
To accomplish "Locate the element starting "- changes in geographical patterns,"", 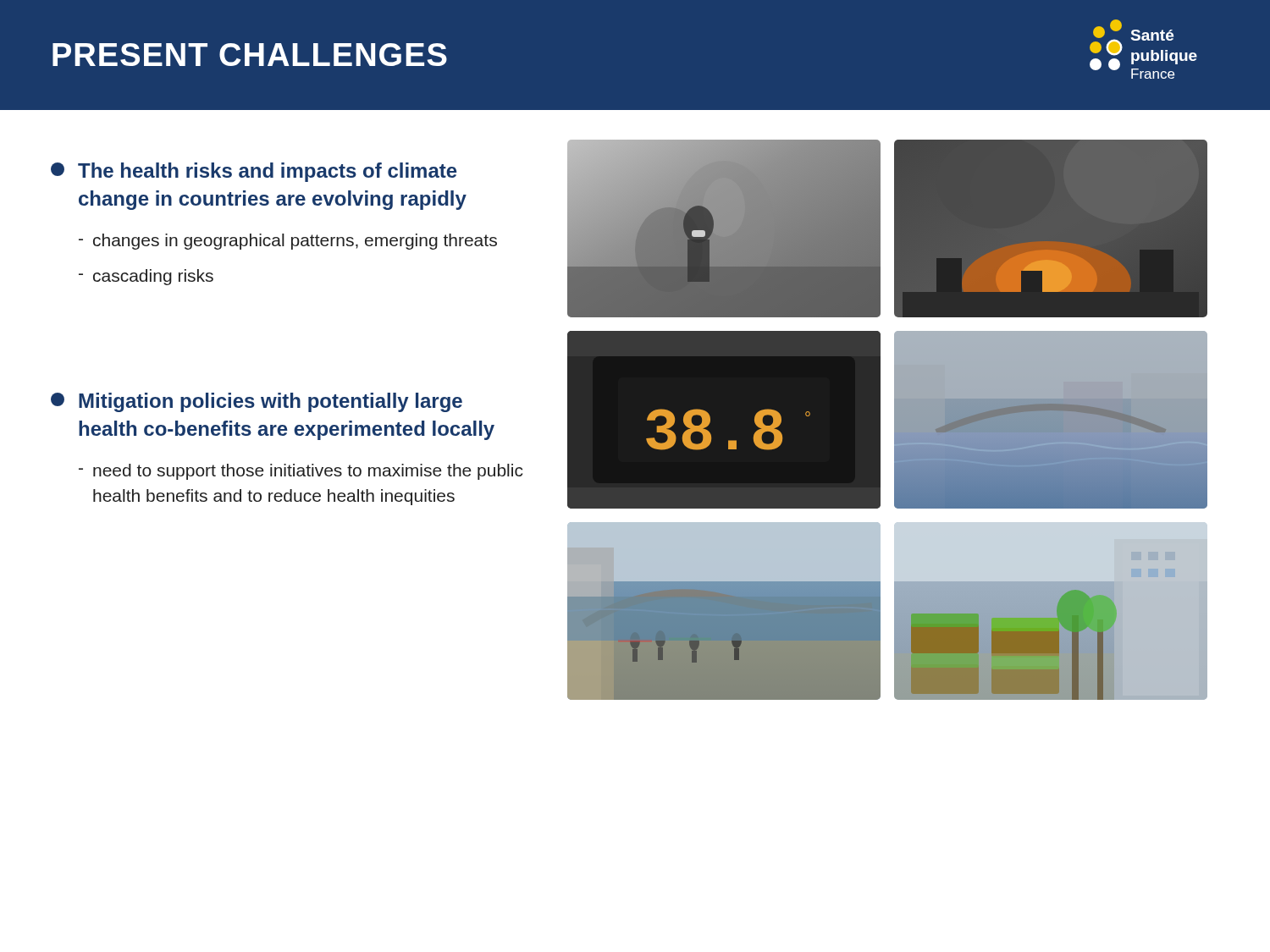I will [288, 240].
